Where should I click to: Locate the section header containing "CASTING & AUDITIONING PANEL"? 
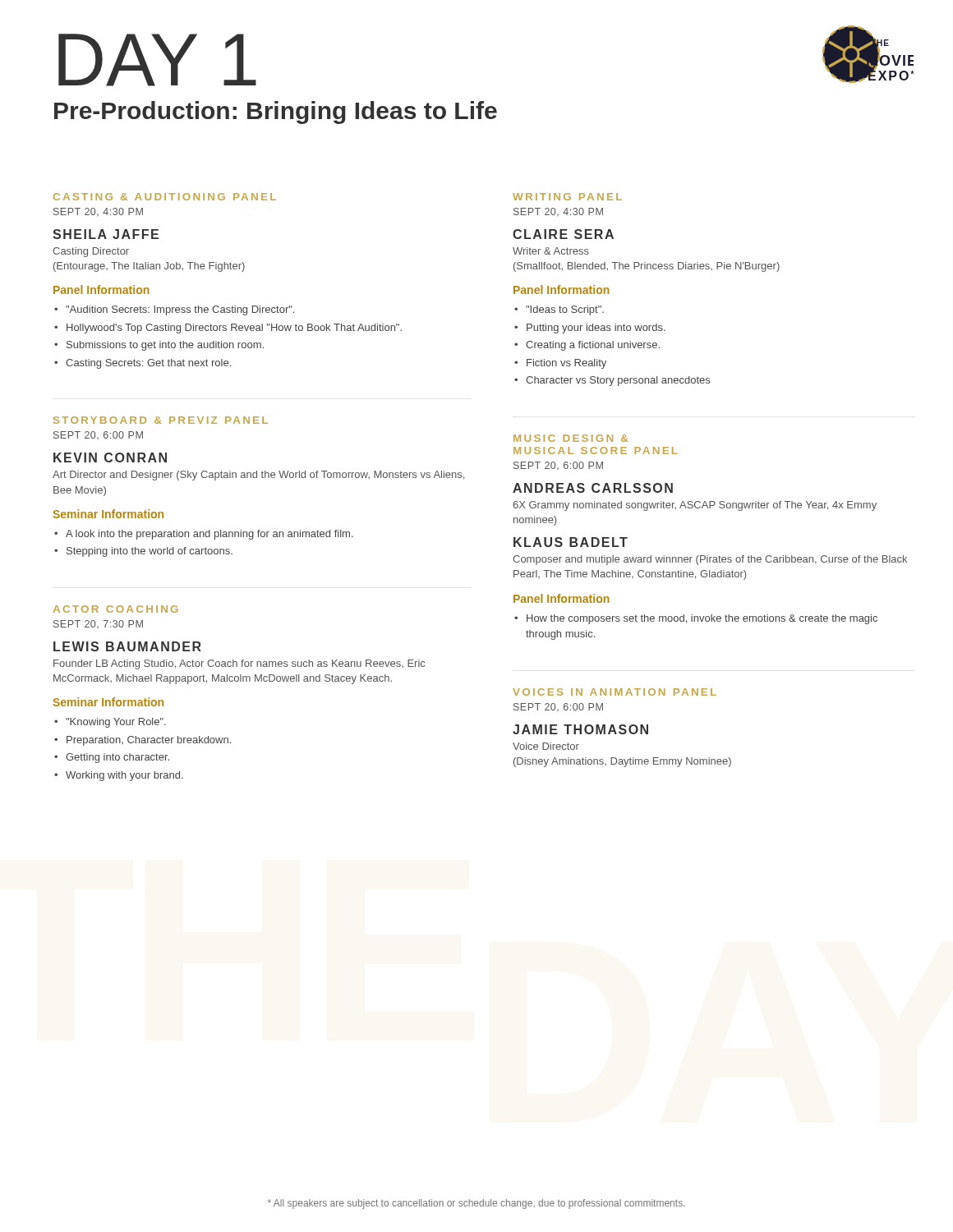[165, 197]
